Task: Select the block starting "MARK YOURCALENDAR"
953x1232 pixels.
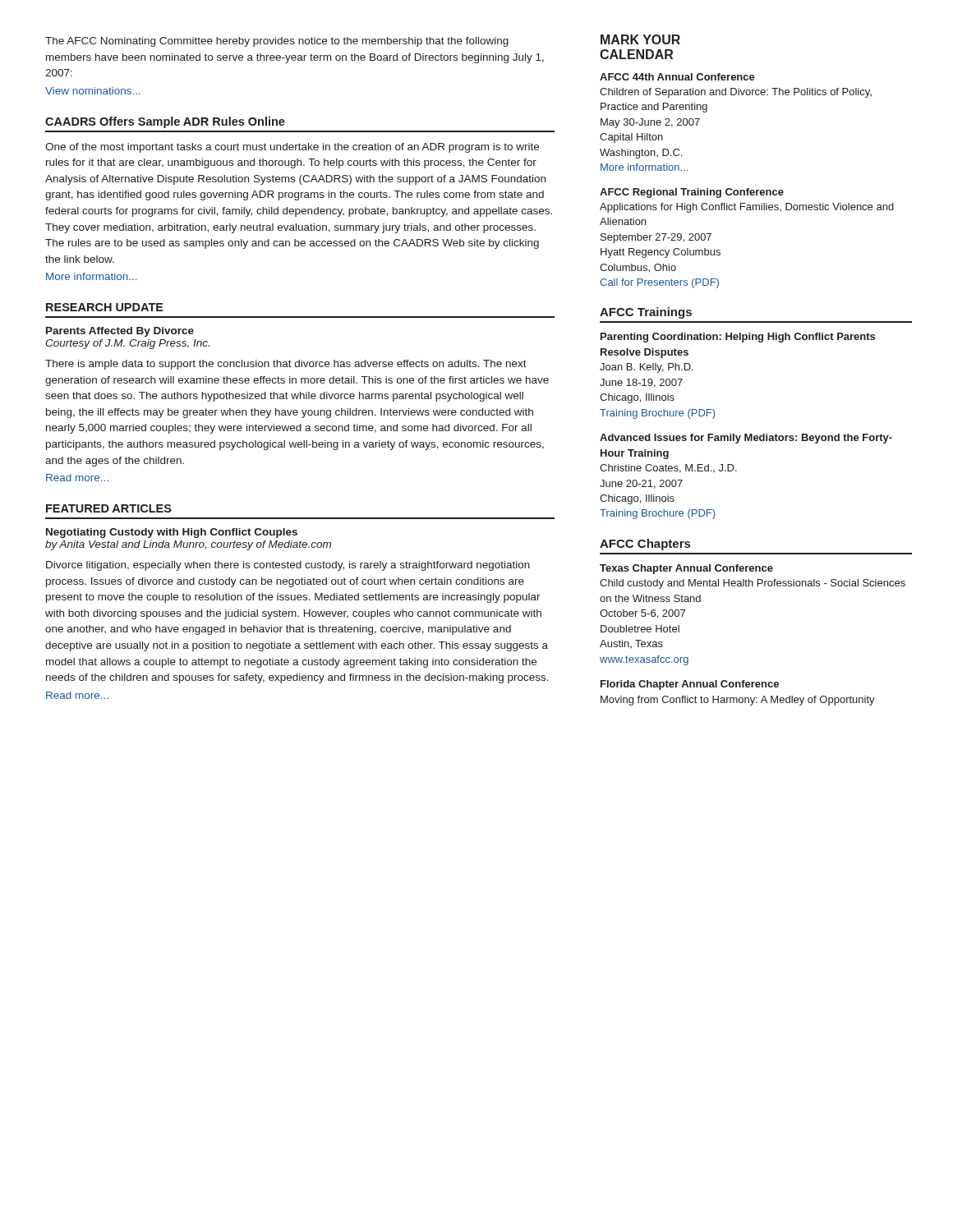Action: 640,47
